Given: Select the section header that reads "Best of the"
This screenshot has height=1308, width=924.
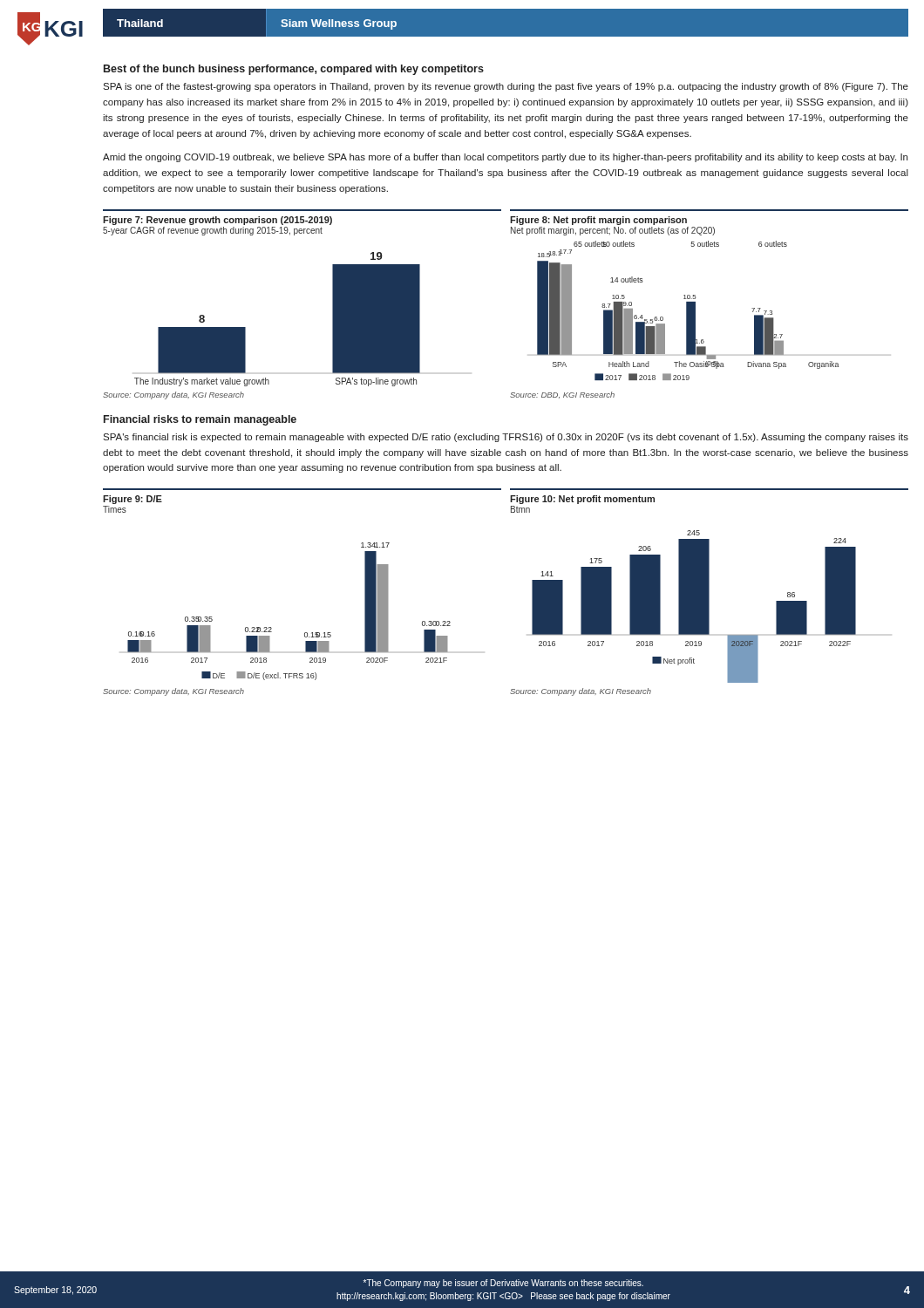Looking at the screenshot, I should (x=293, y=69).
